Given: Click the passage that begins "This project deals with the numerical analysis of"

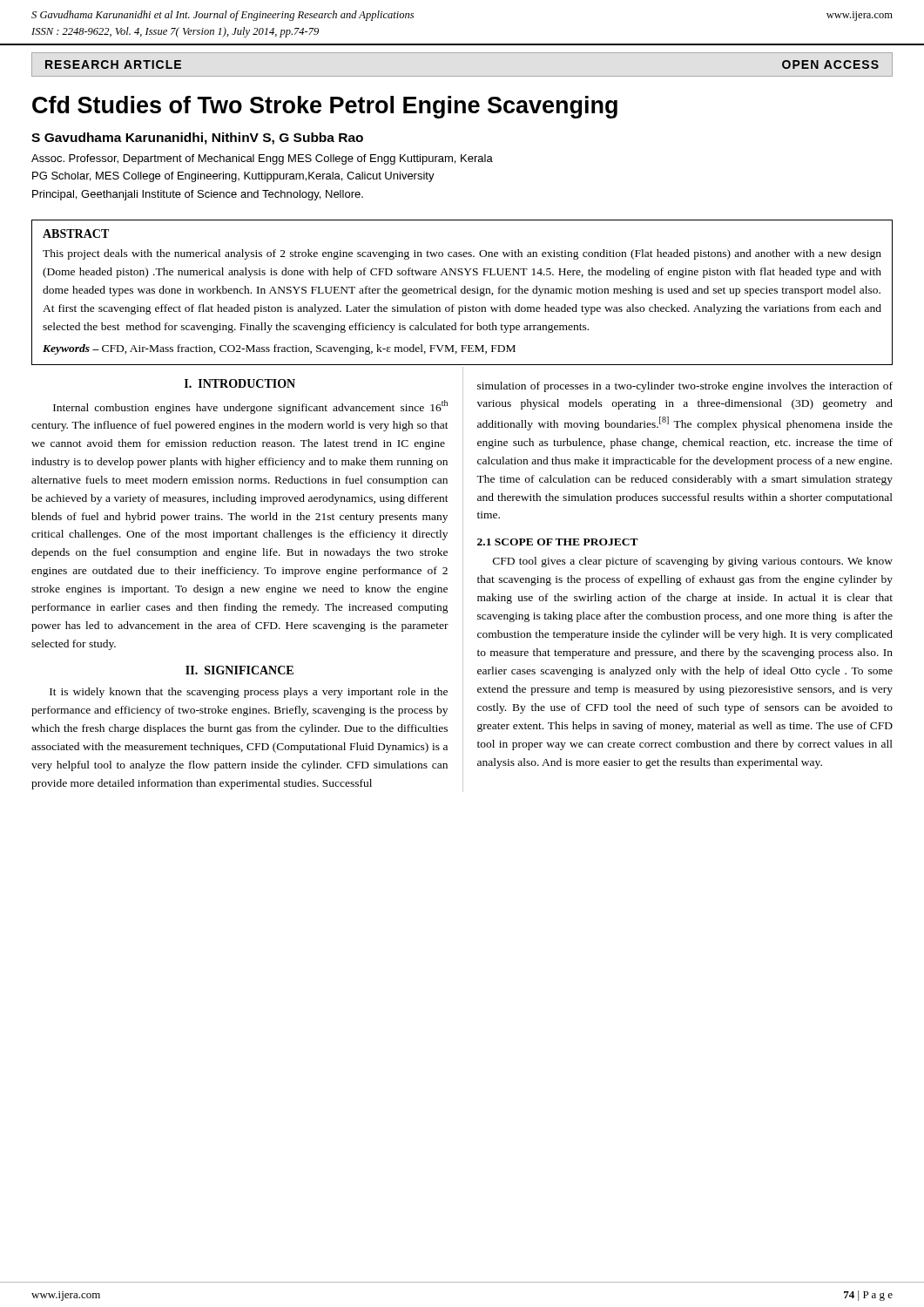Looking at the screenshot, I should [462, 290].
